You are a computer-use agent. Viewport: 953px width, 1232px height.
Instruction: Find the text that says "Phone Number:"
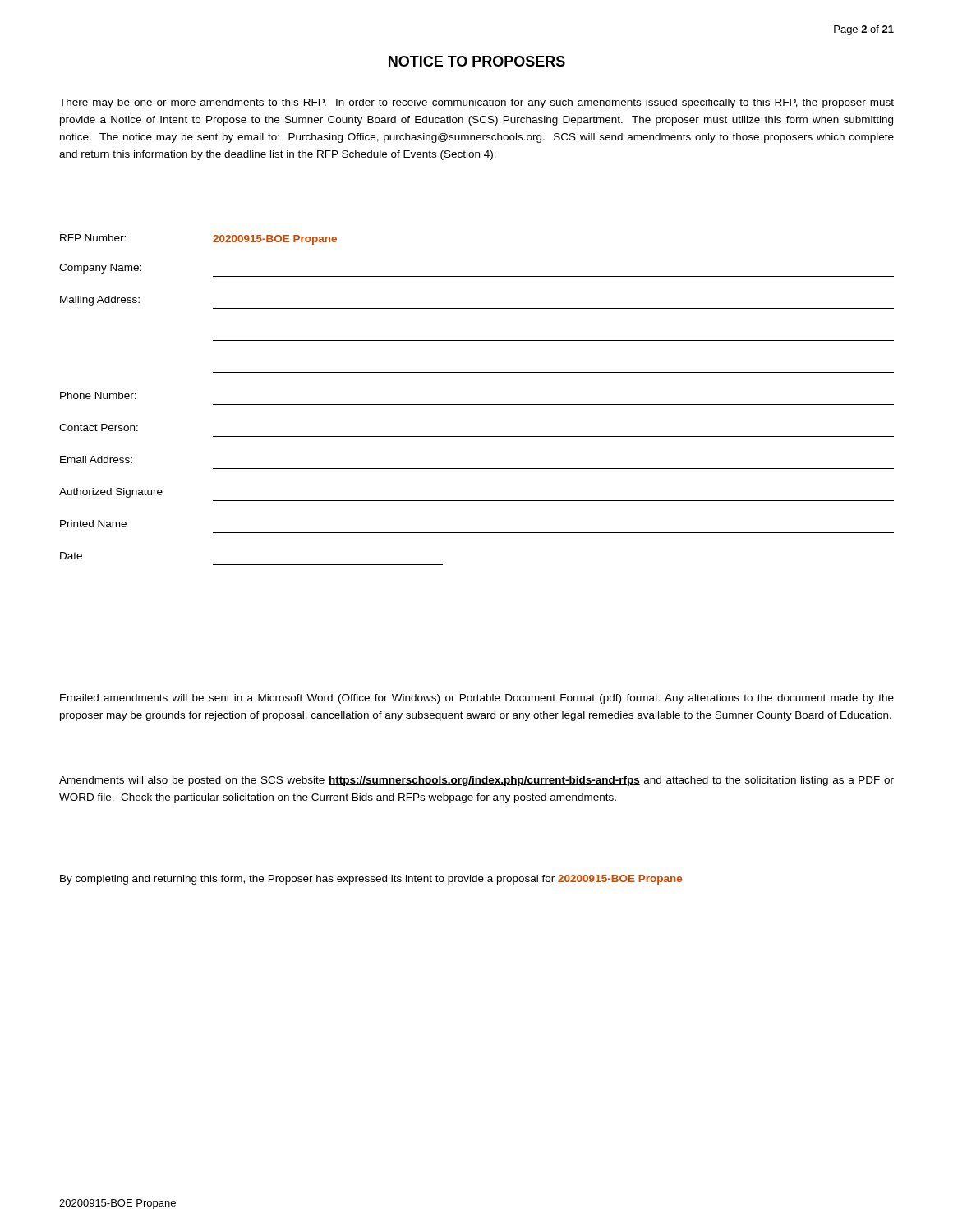click(476, 396)
